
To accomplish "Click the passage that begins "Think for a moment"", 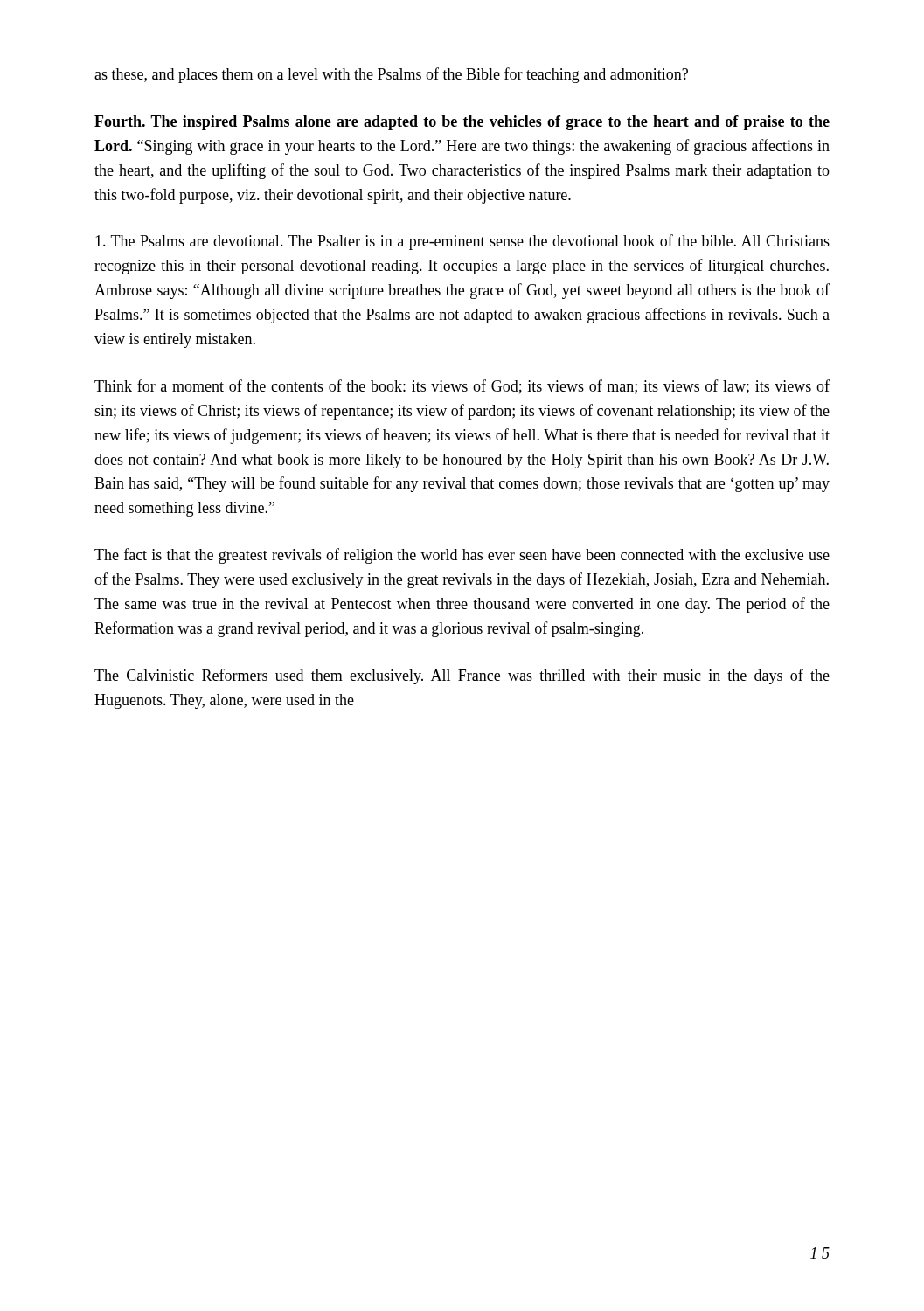I will [x=462, y=447].
